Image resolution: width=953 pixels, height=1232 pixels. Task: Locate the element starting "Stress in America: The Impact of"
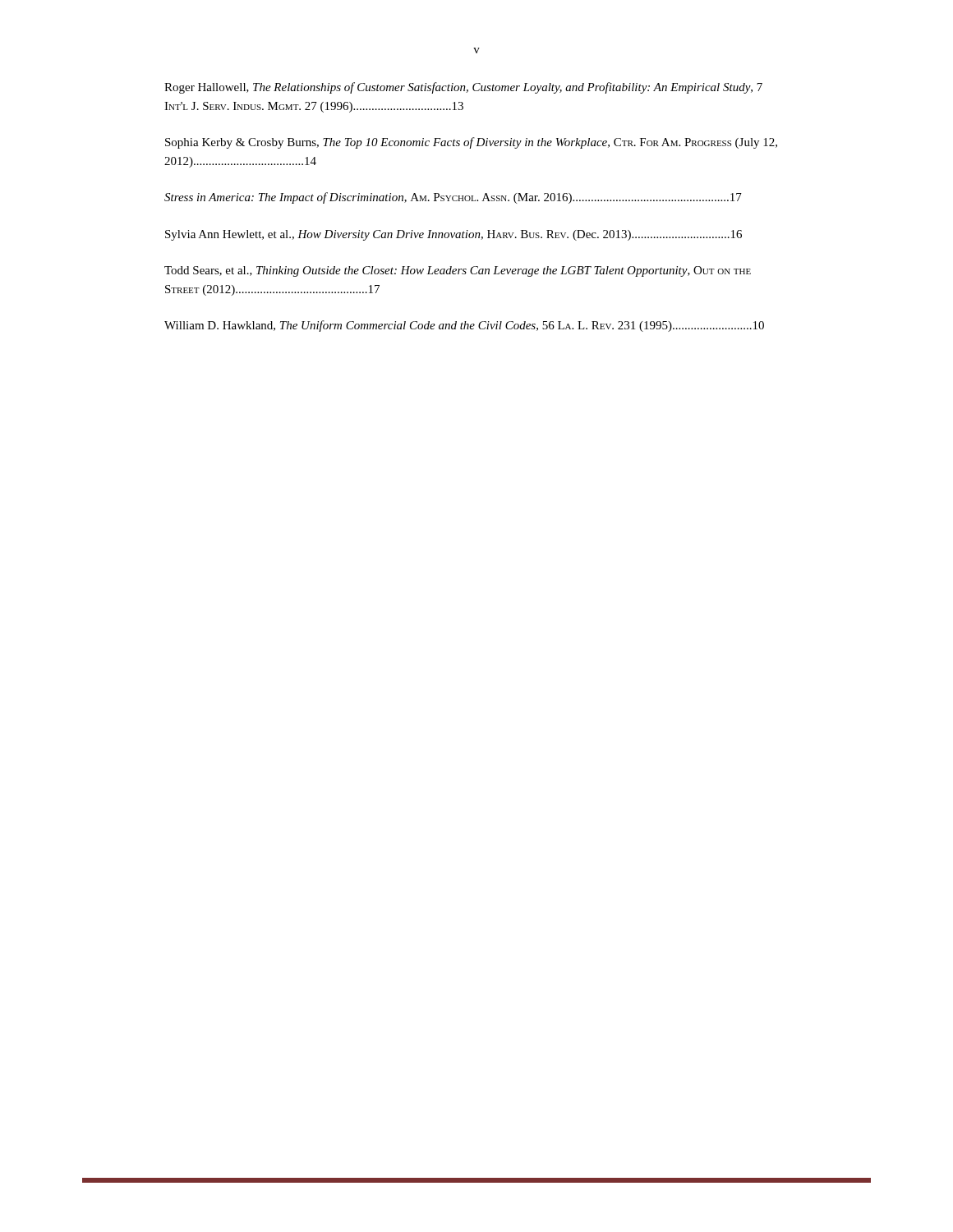click(453, 197)
